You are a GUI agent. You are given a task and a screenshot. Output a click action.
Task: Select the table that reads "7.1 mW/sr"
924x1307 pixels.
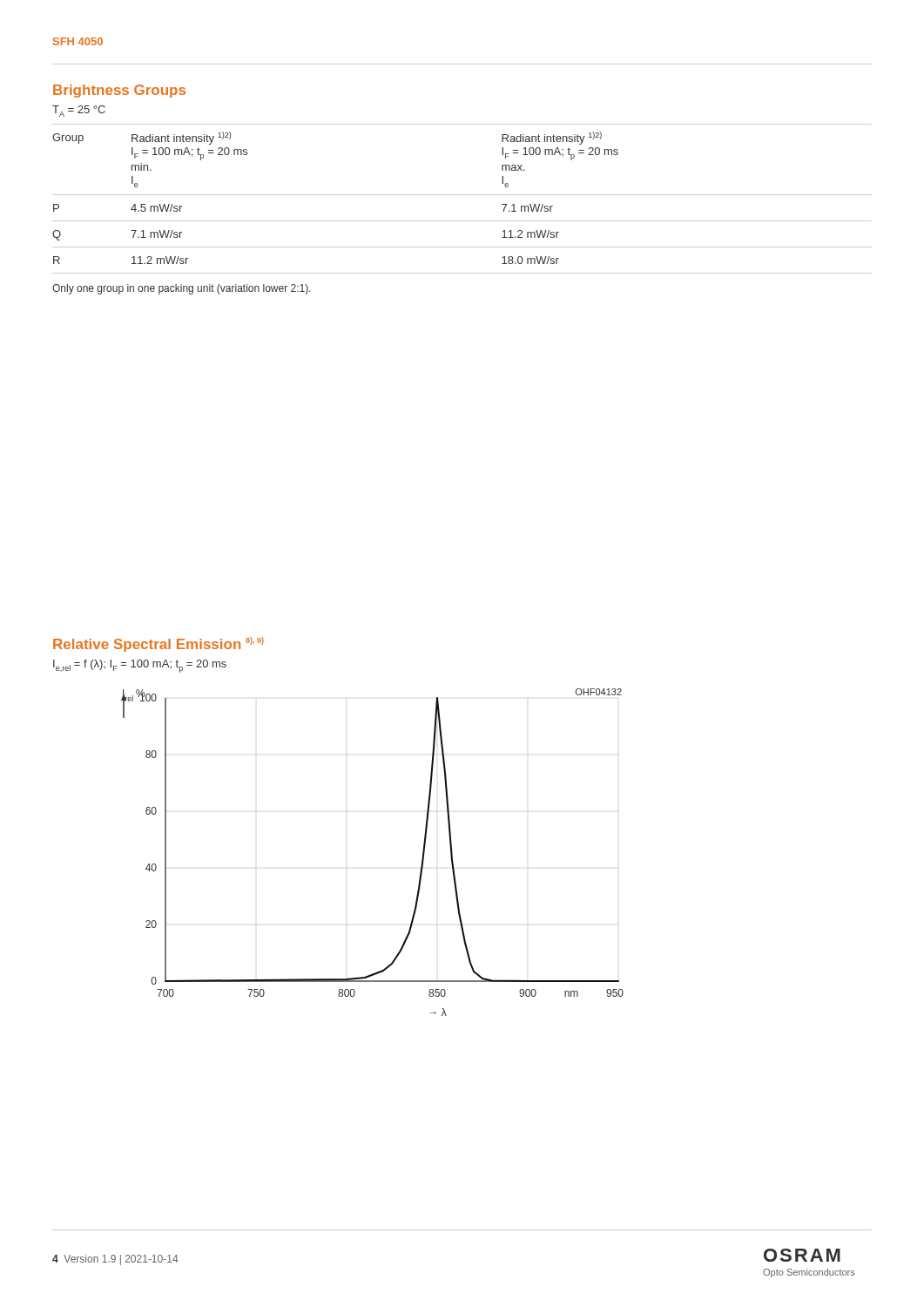click(462, 199)
